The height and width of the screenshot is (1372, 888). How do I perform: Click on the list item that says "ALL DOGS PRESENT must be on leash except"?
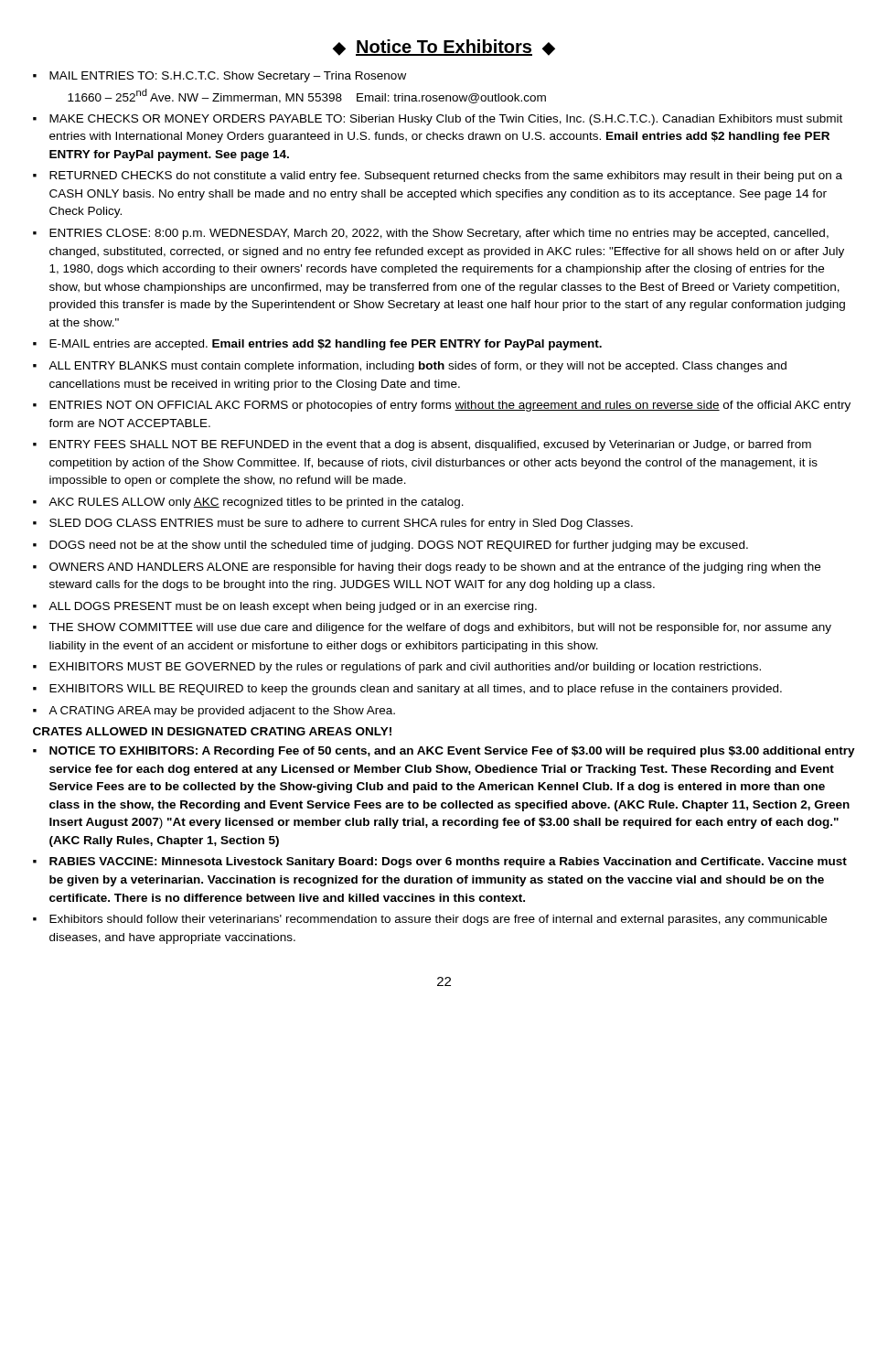pyautogui.click(x=293, y=606)
